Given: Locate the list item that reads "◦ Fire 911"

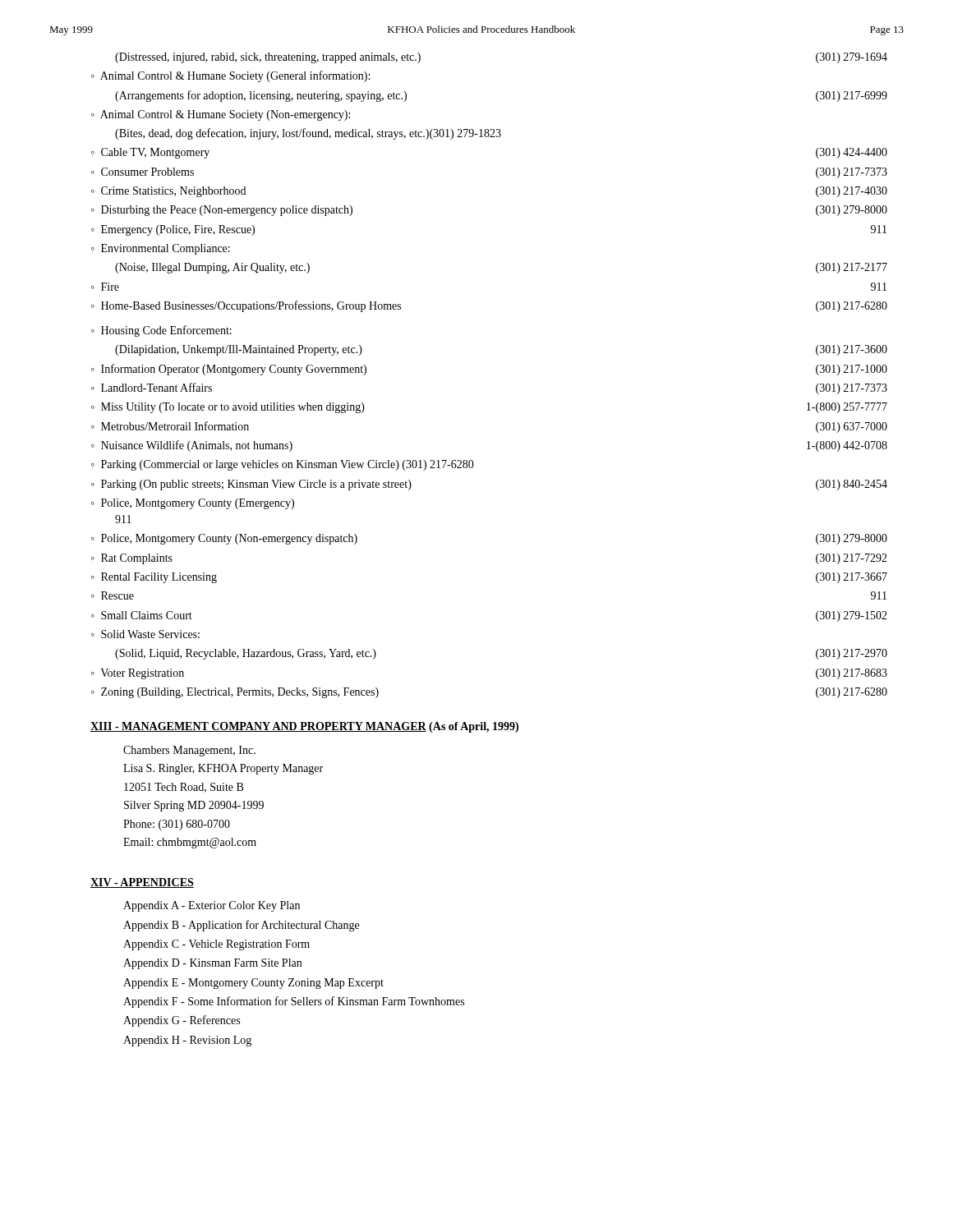Looking at the screenshot, I should (x=104, y=287).
